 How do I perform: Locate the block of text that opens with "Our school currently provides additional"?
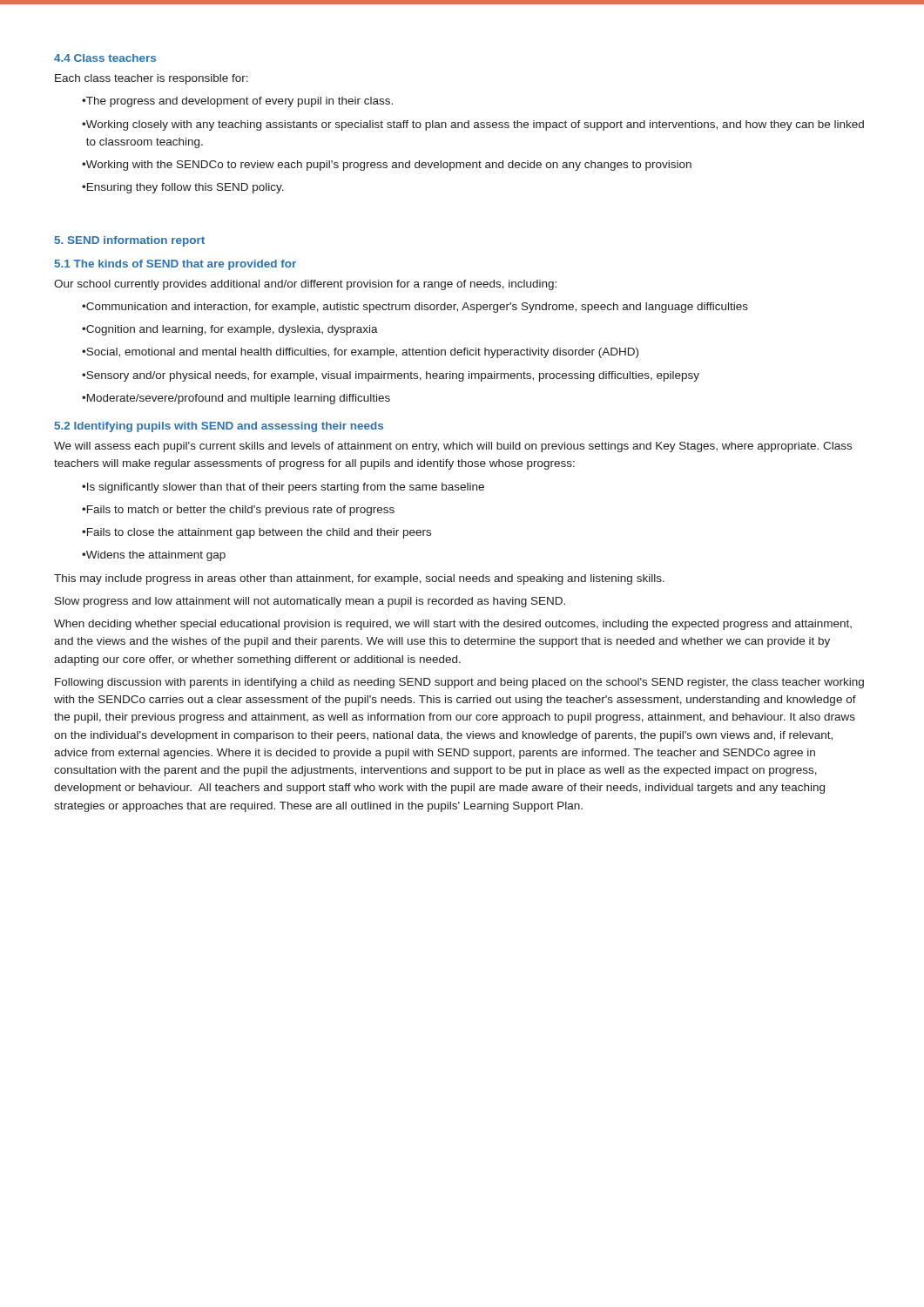(x=306, y=283)
